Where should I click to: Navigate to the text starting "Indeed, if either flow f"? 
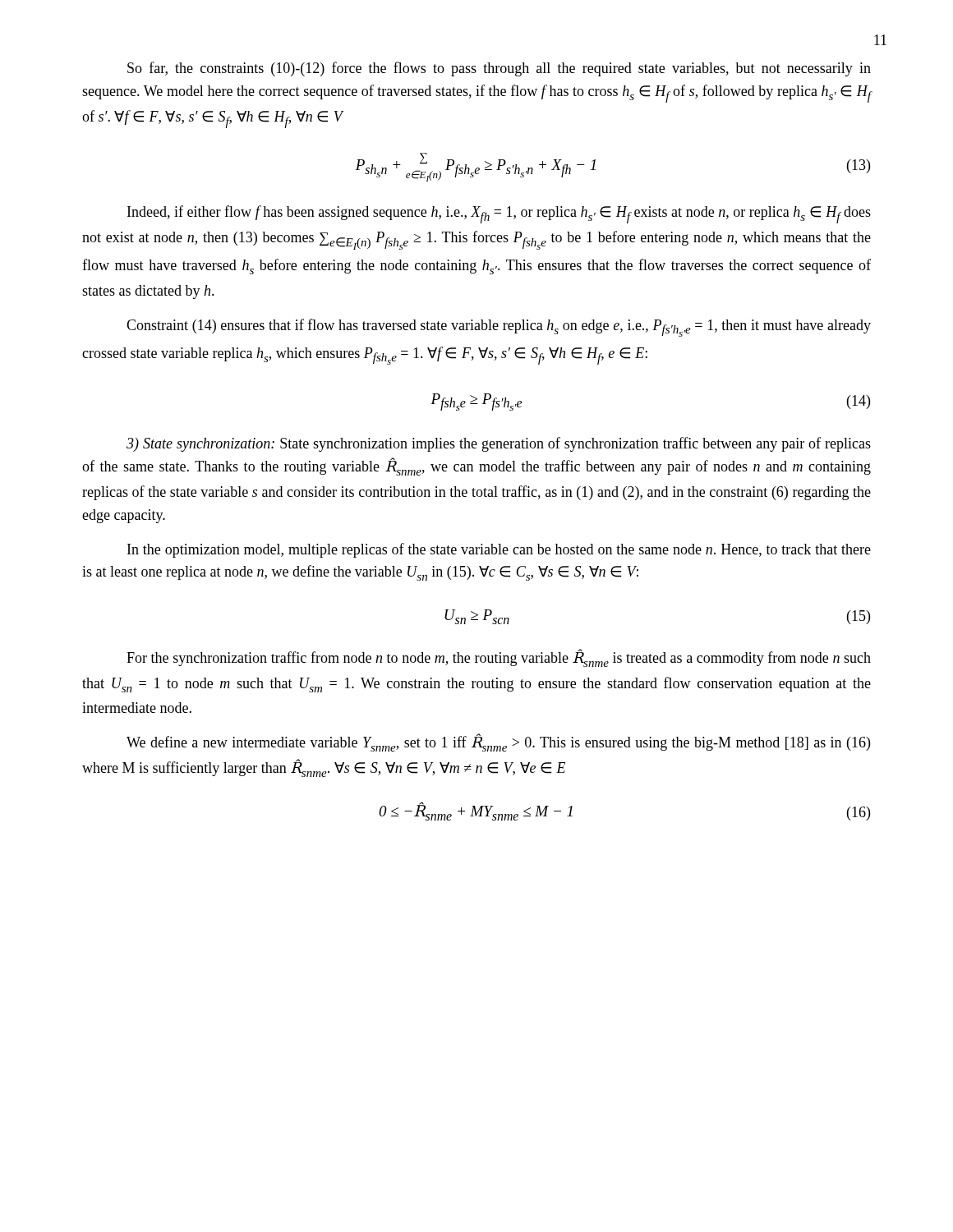point(476,252)
